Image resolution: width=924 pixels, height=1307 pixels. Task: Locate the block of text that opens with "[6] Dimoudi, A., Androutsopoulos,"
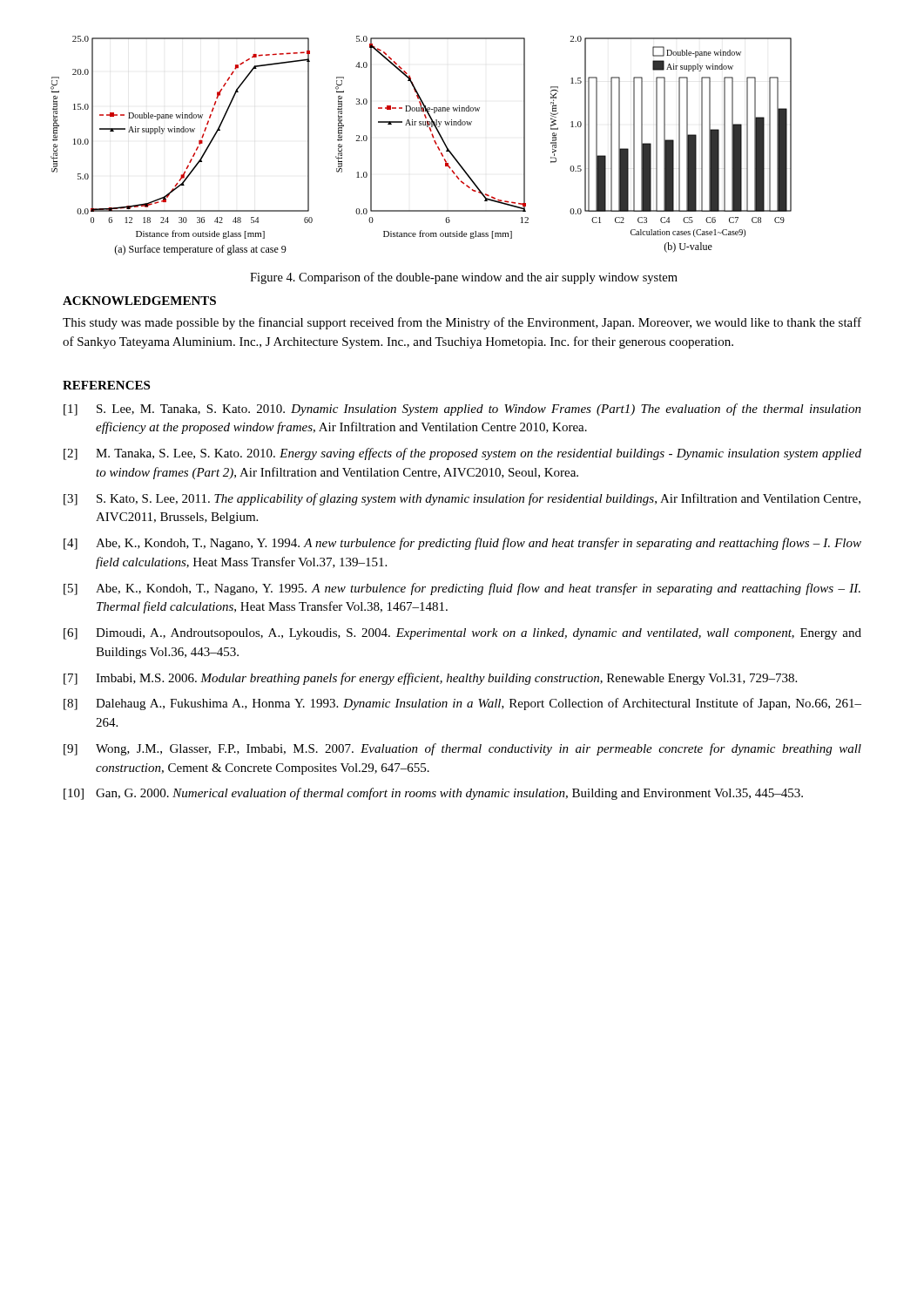tap(462, 643)
